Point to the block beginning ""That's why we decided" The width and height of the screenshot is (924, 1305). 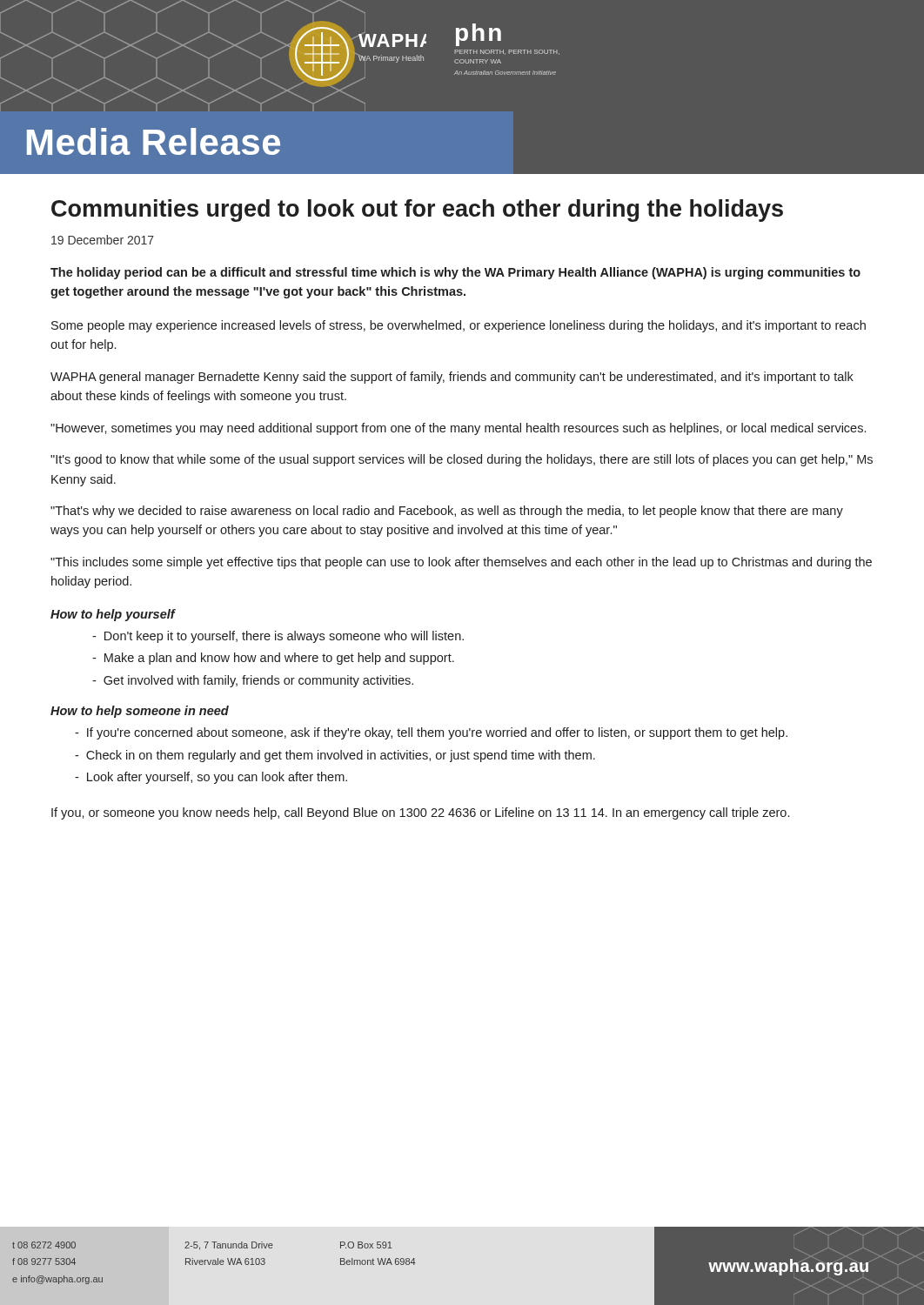click(x=447, y=520)
